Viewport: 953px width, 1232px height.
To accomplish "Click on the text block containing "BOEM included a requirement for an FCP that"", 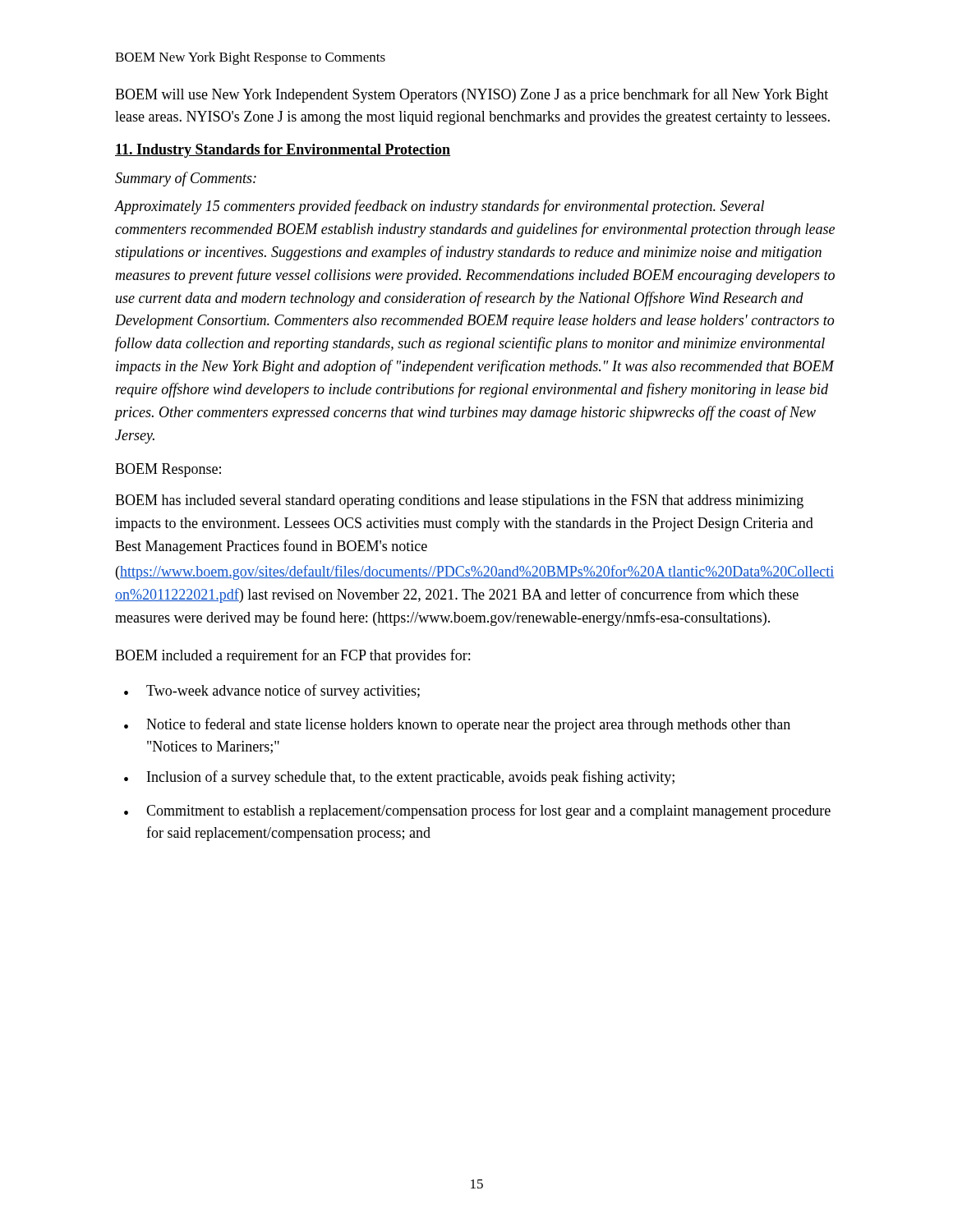I will coord(293,656).
